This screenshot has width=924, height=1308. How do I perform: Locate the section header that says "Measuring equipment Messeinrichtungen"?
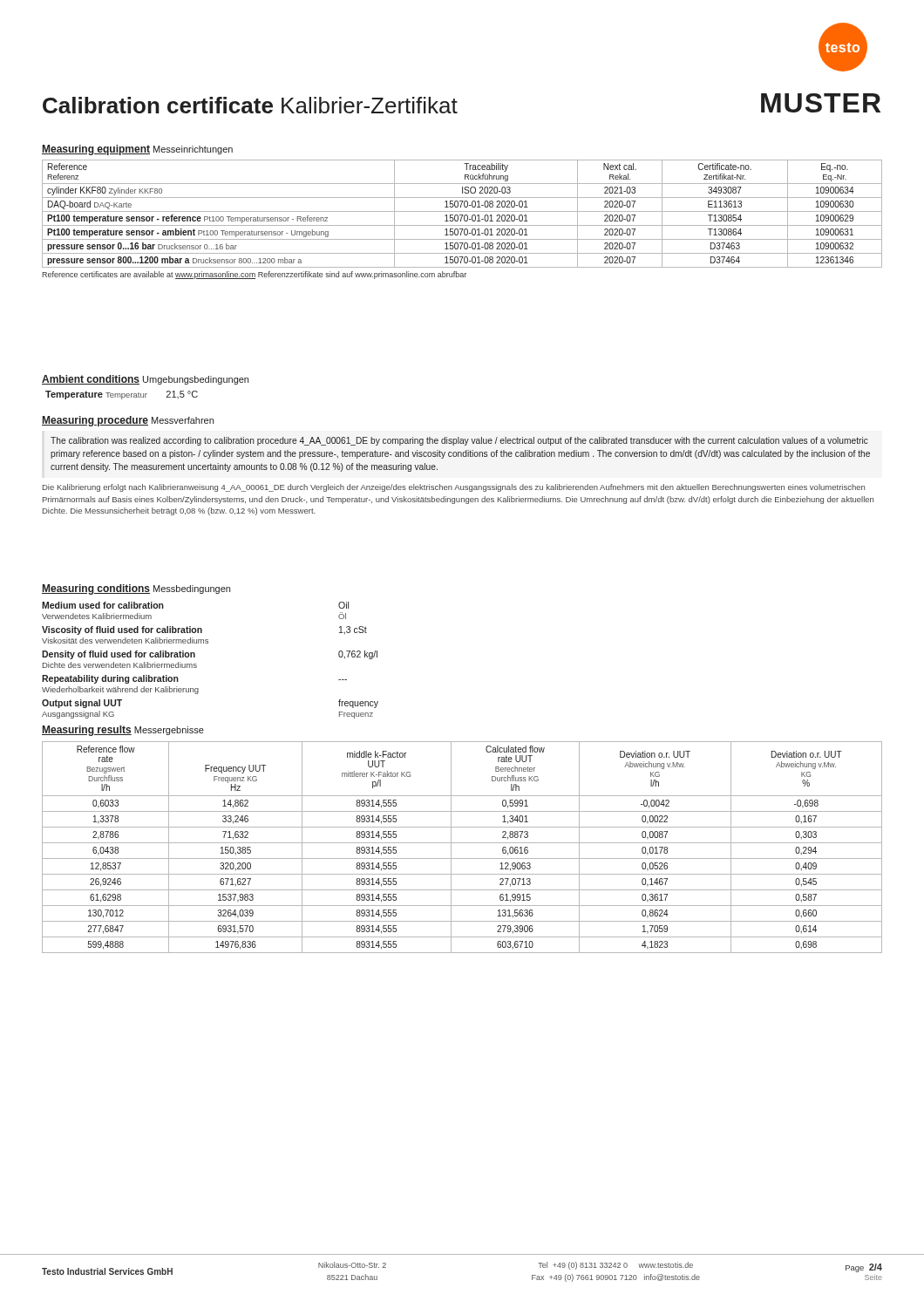[137, 149]
